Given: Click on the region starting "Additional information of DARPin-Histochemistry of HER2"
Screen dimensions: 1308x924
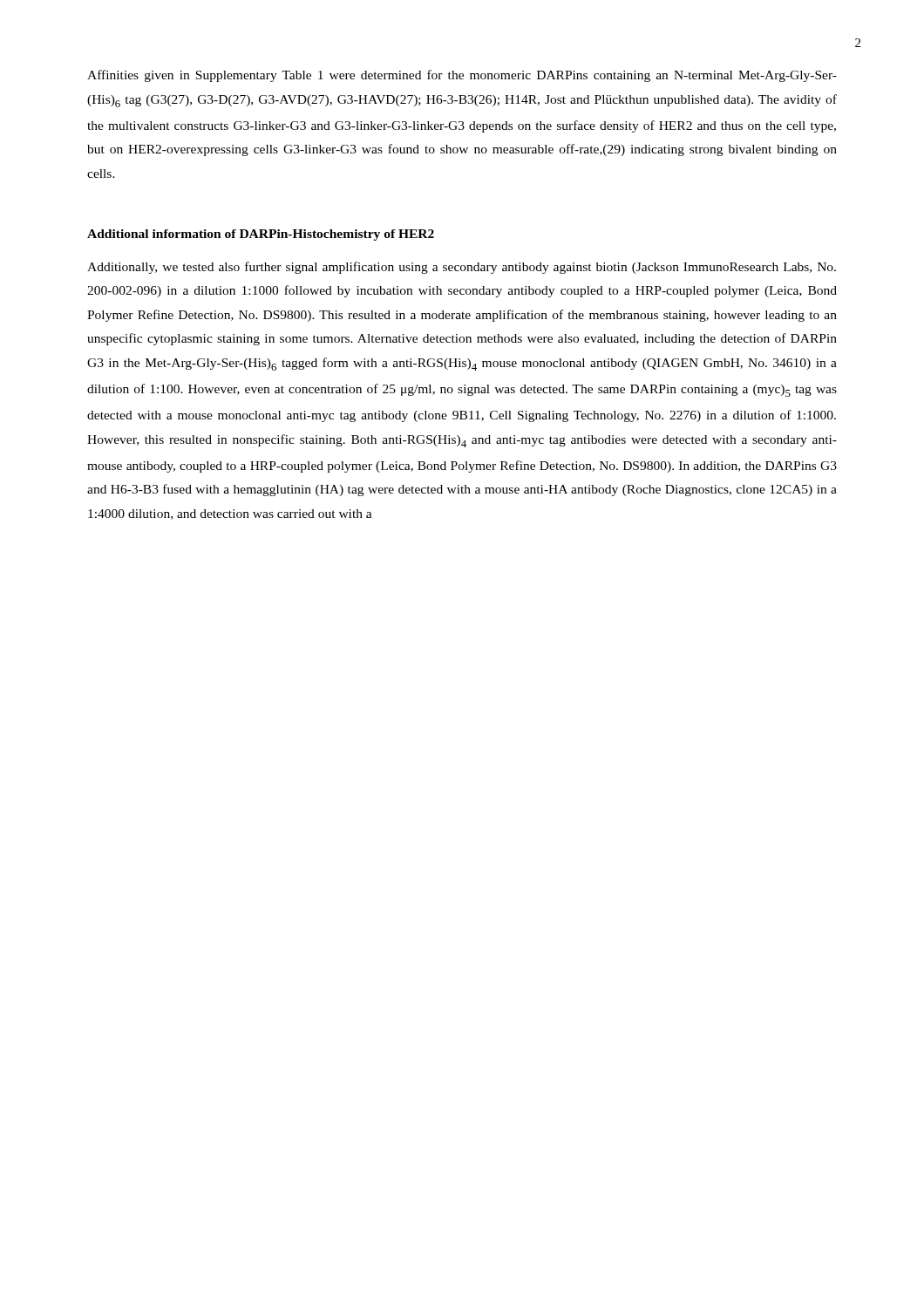Looking at the screenshot, I should point(261,234).
